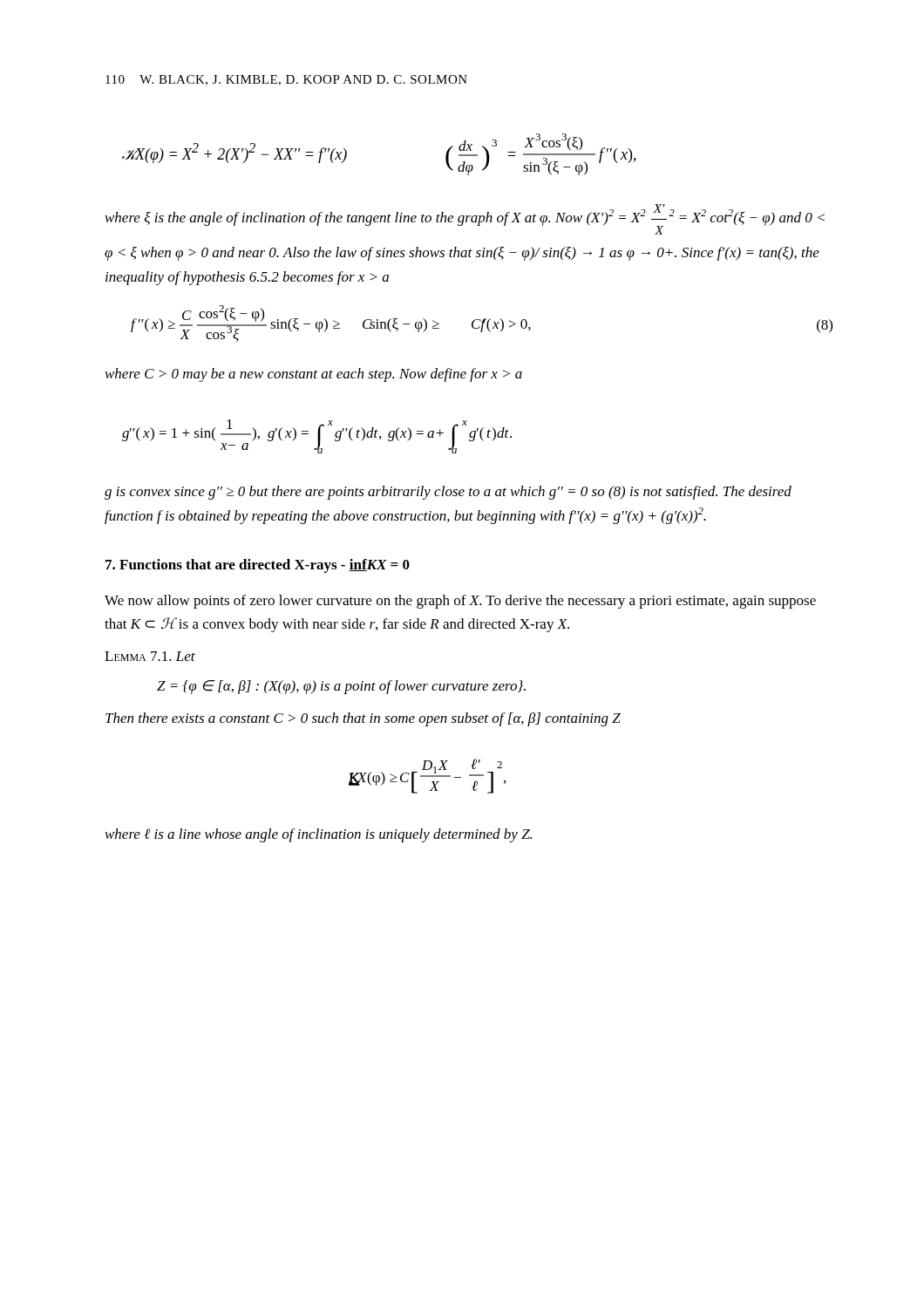Locate the formula that says "f ′′( x ) ≥ C X"
The image size is (924, 1308).
click(471, 325)
